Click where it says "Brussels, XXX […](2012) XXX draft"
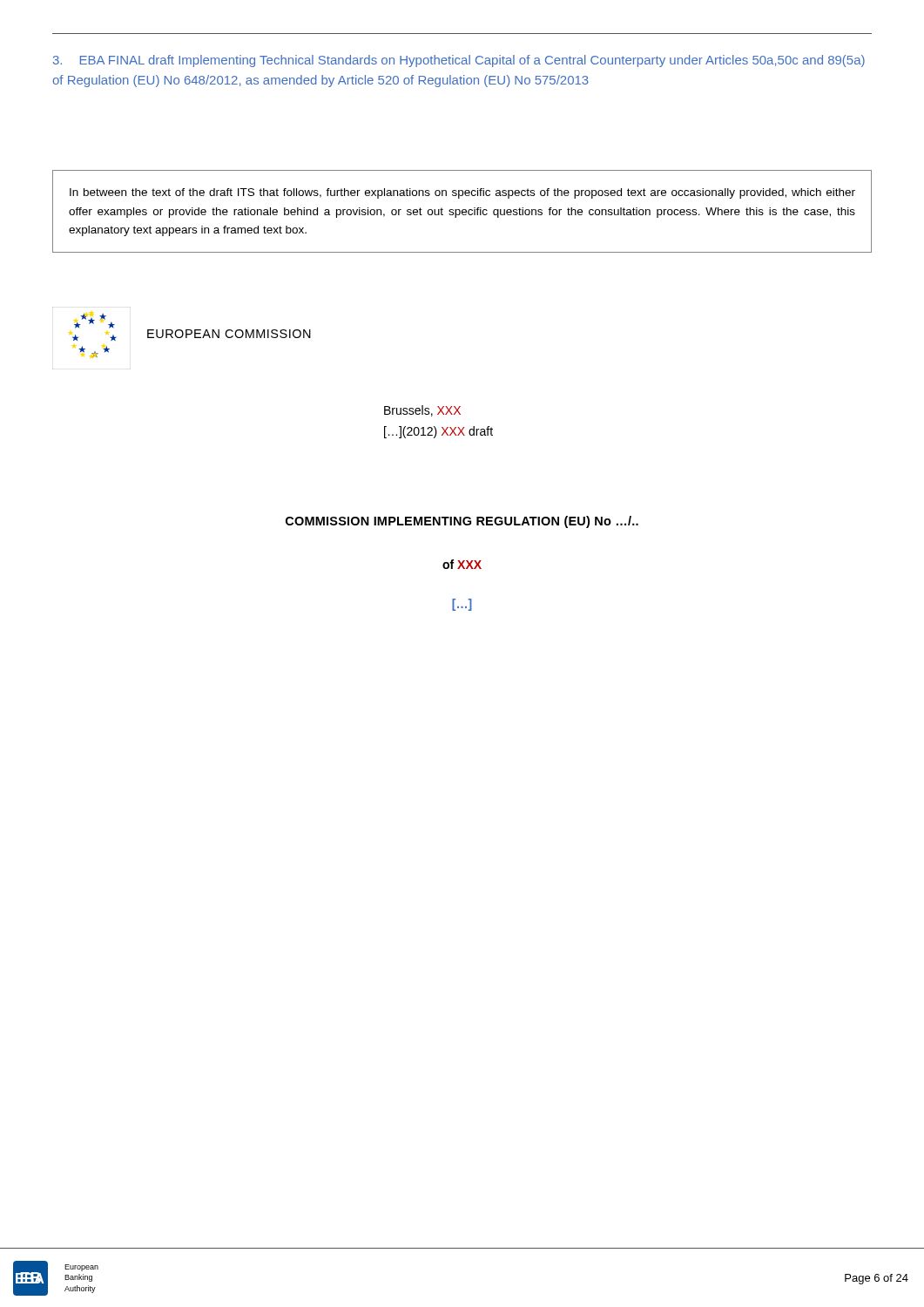 (438, 421)
